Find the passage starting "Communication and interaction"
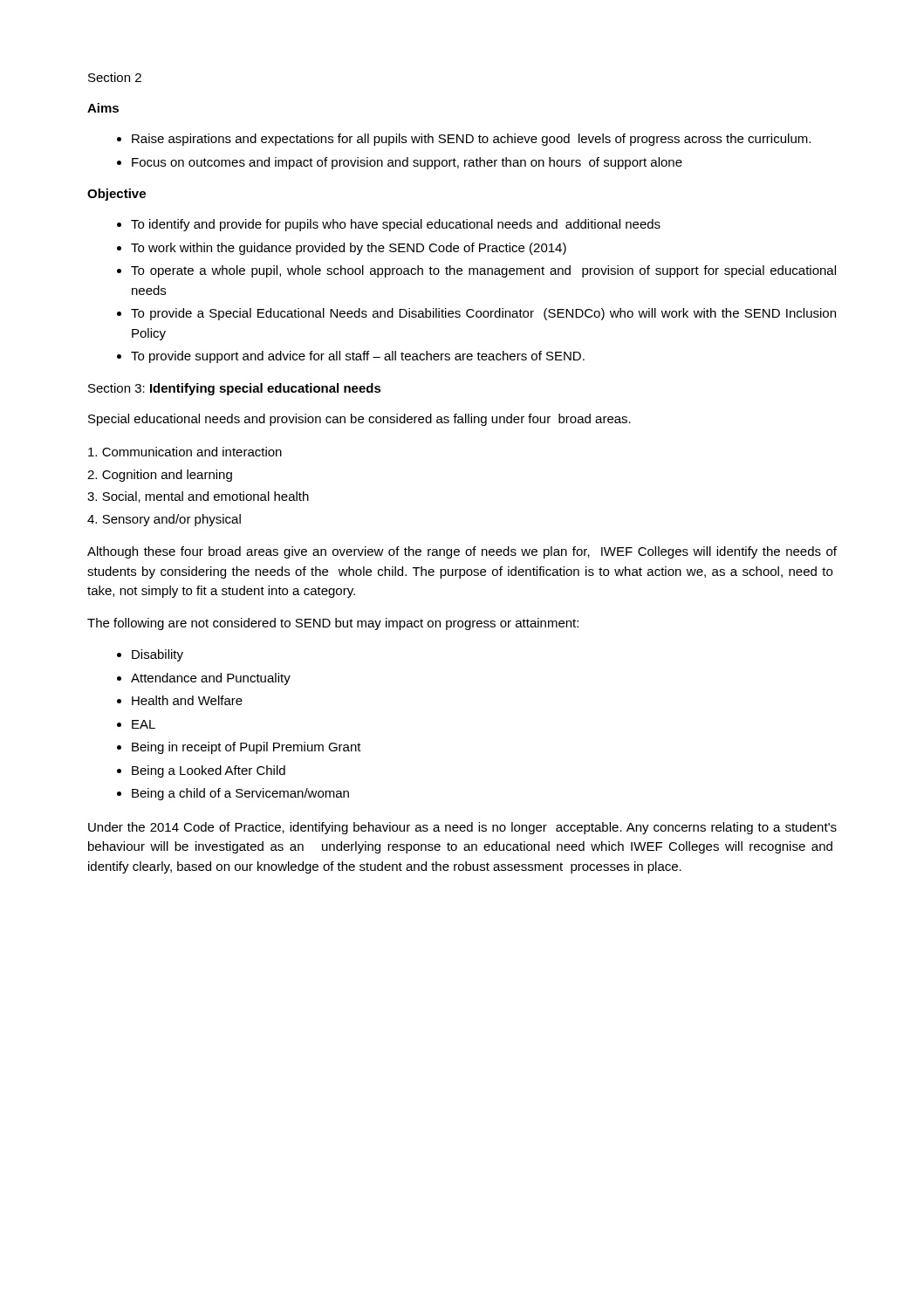Image resolution: width=924 pixels, height=1309 pixels. point(185,452)
